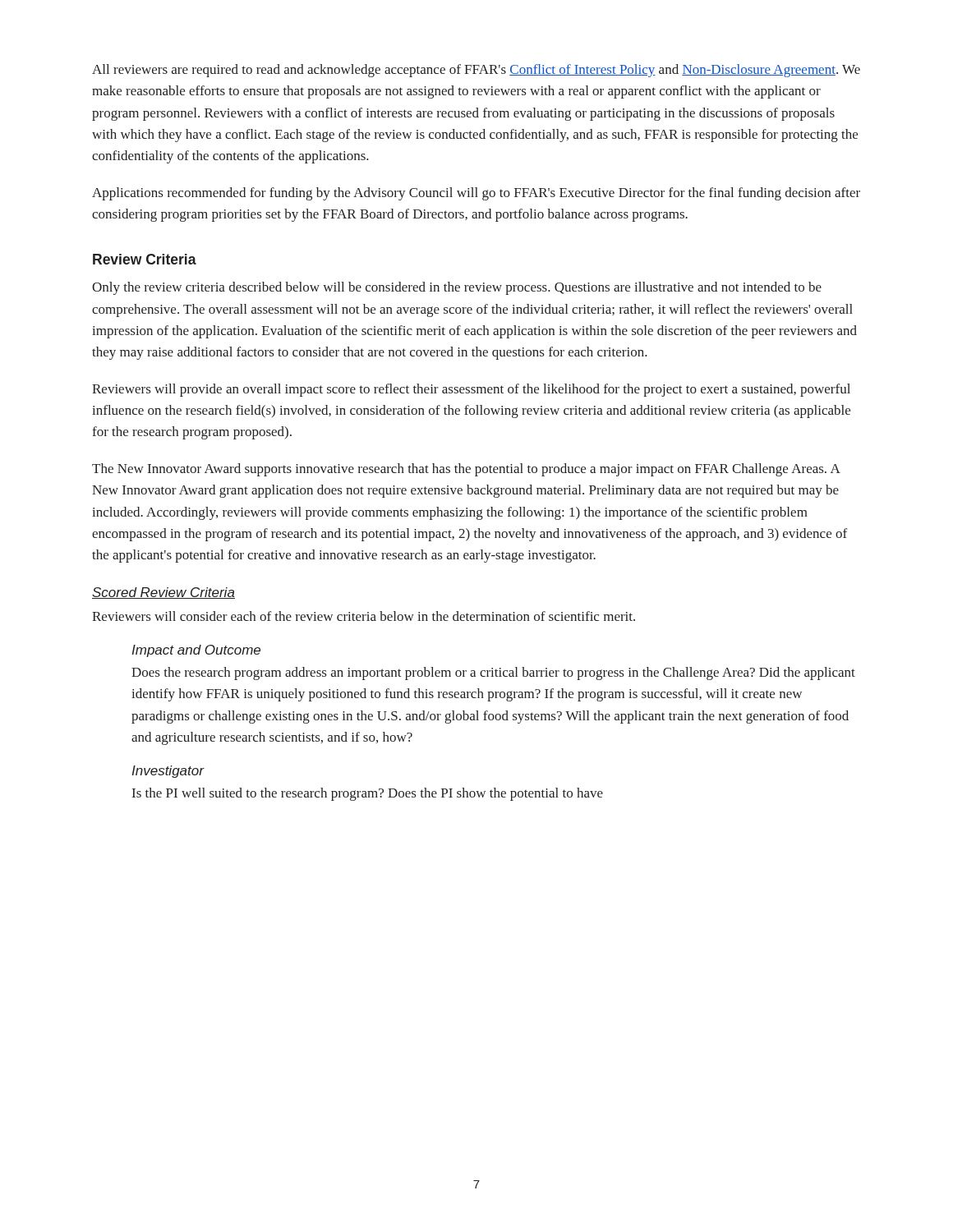The height and width of the screenshot is (1232, 953).
Task: Find the block on this page that starts "Reviewers will consider each of"
Action: 364,616
